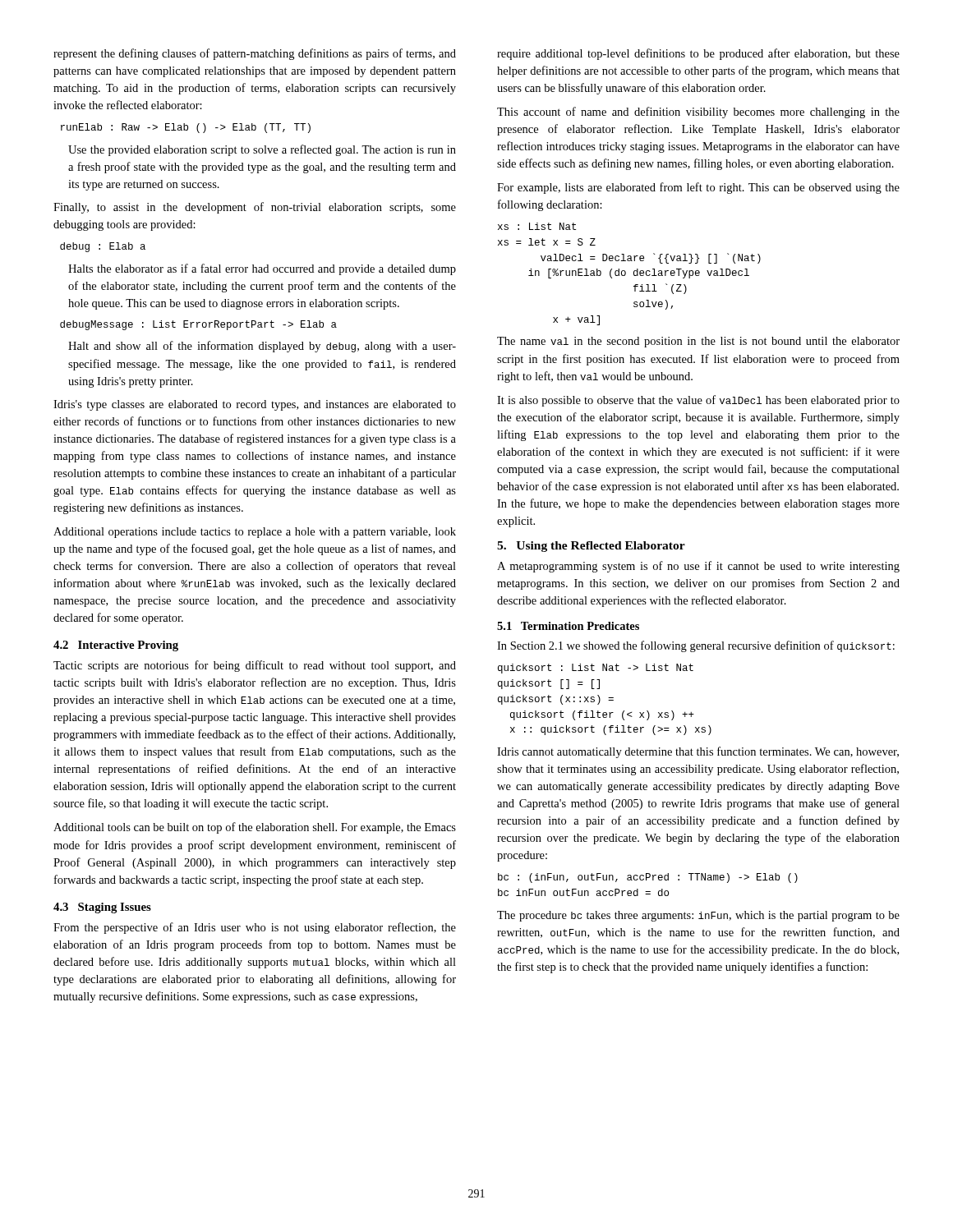953x1232 pixels.
Task: Point to the region starting "xs : List Nat"
Action: click(x=698, y=274)
